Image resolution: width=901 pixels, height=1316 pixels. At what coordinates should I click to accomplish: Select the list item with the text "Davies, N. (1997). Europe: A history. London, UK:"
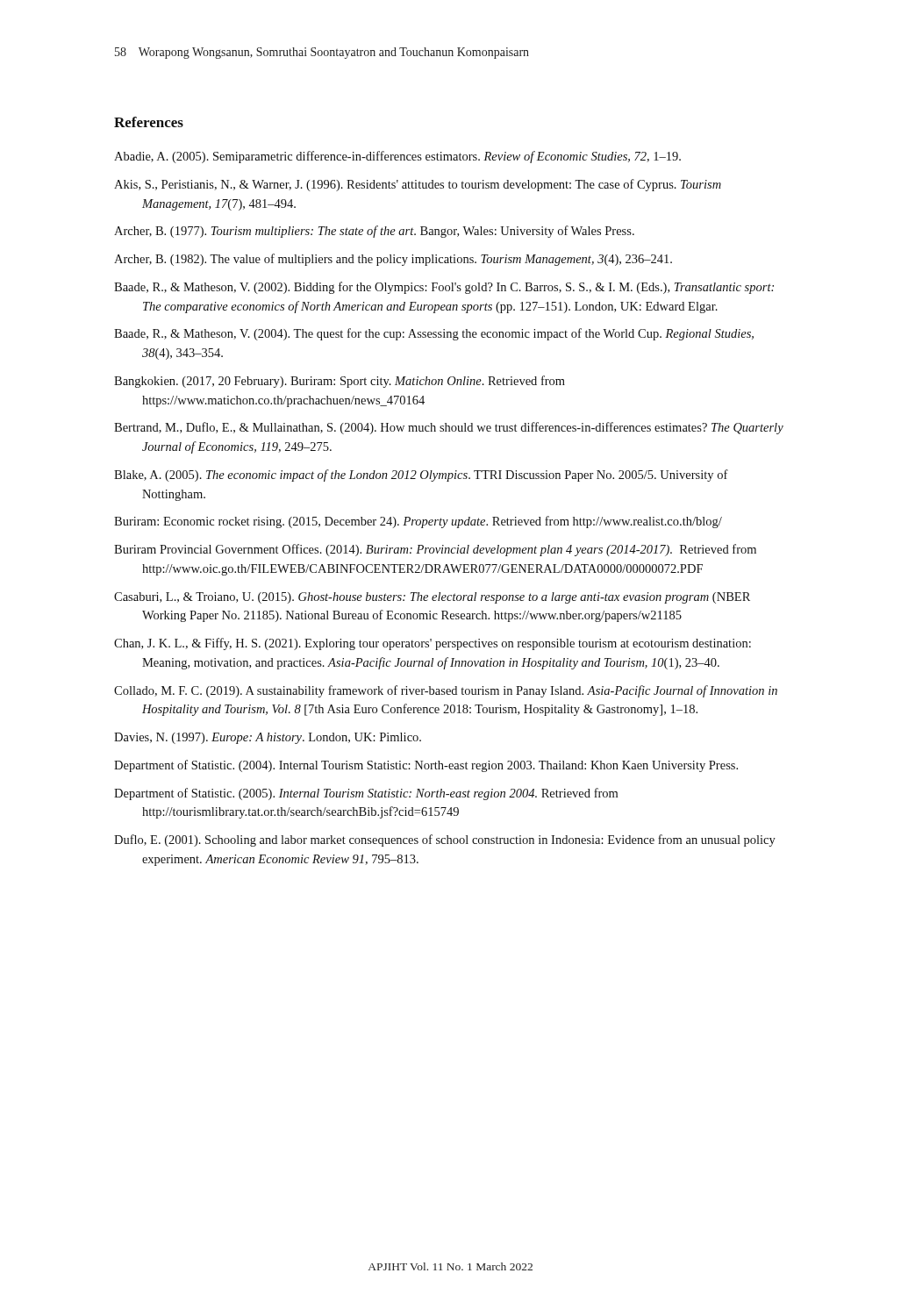point(268,737)
